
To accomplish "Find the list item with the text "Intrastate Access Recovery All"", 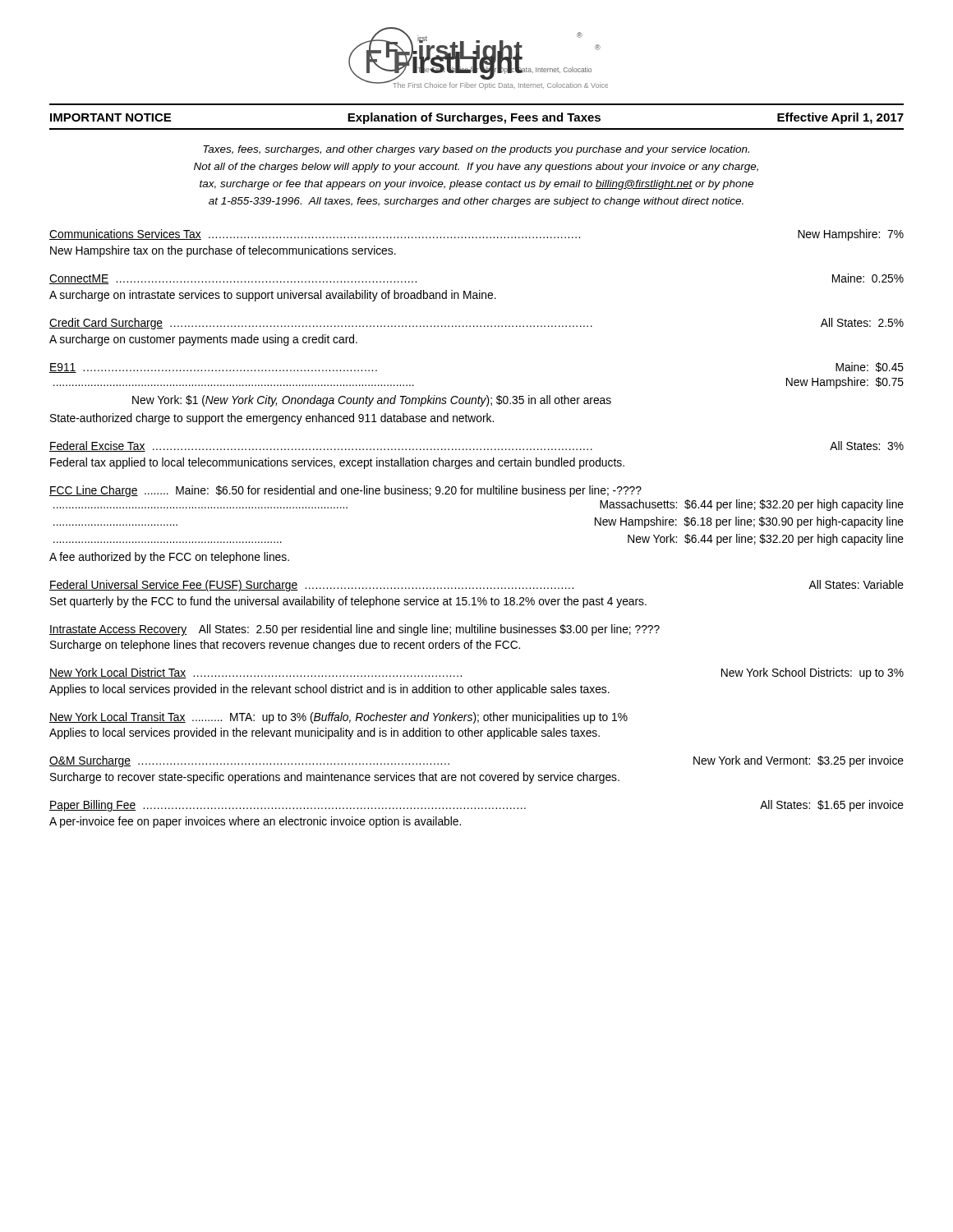I will coord(476,639).
